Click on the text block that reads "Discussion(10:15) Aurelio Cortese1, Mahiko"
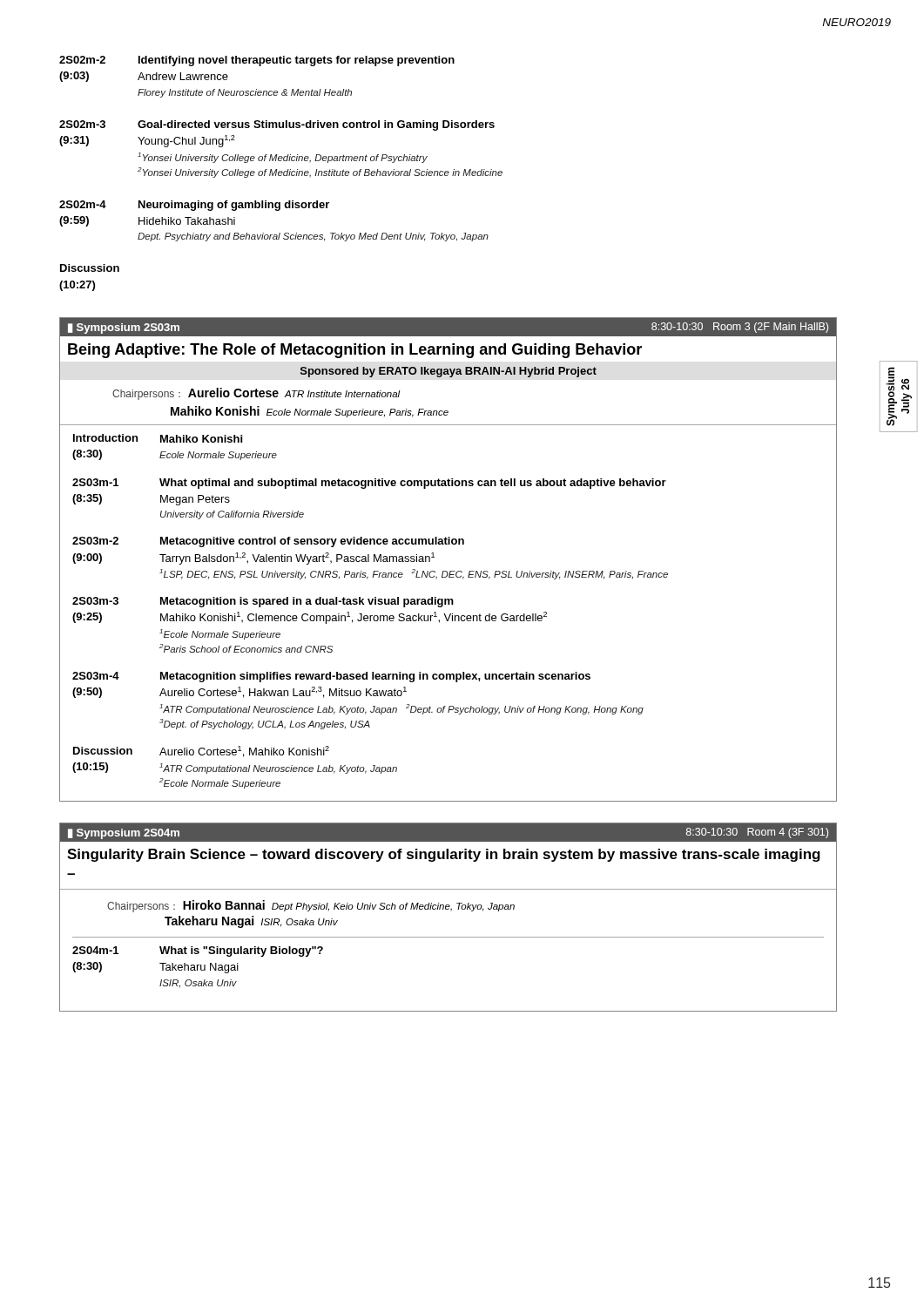The width and height of the screenshot is (924, 1307). click(201, 752)
